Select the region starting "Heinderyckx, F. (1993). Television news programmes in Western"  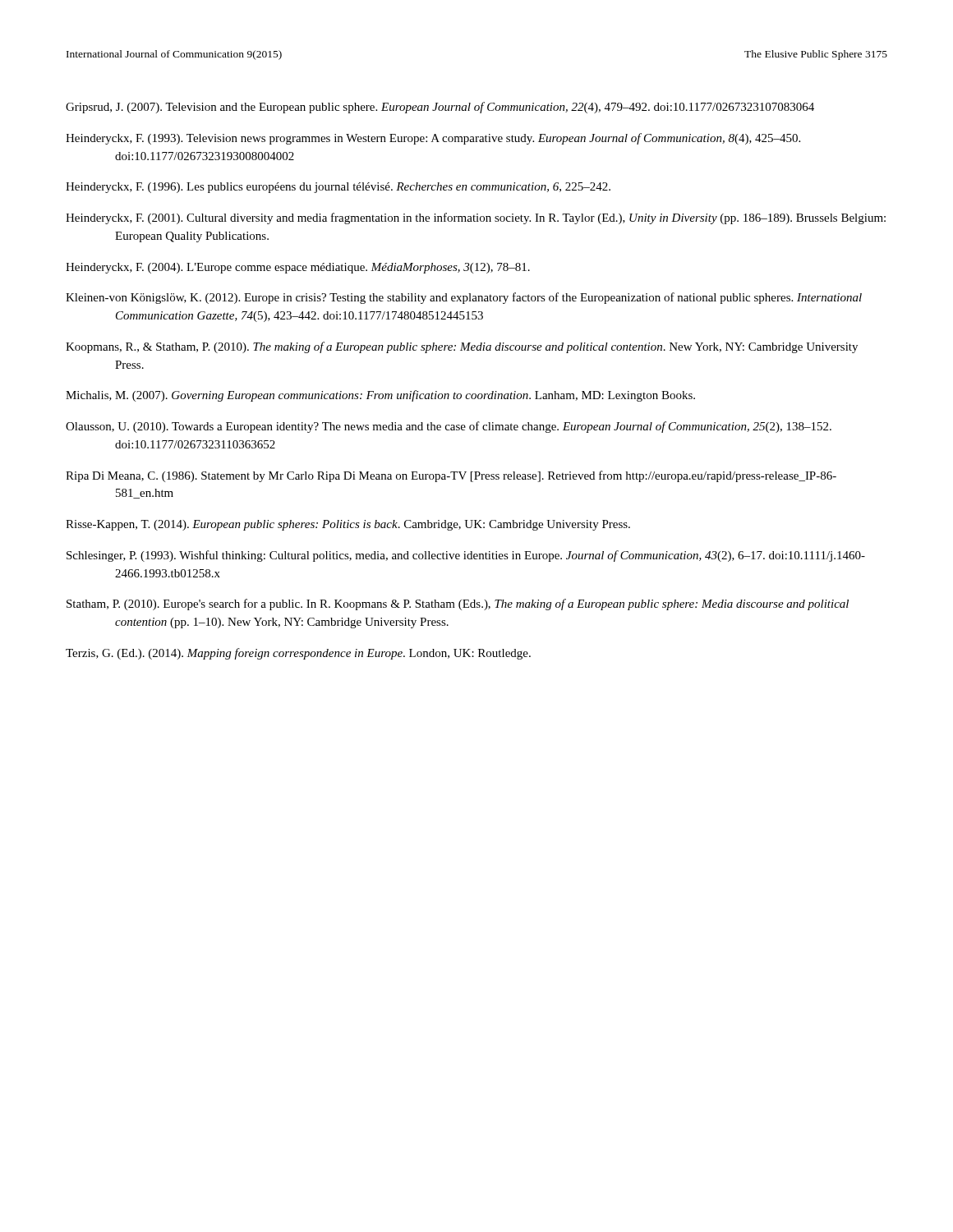point(433,147)
